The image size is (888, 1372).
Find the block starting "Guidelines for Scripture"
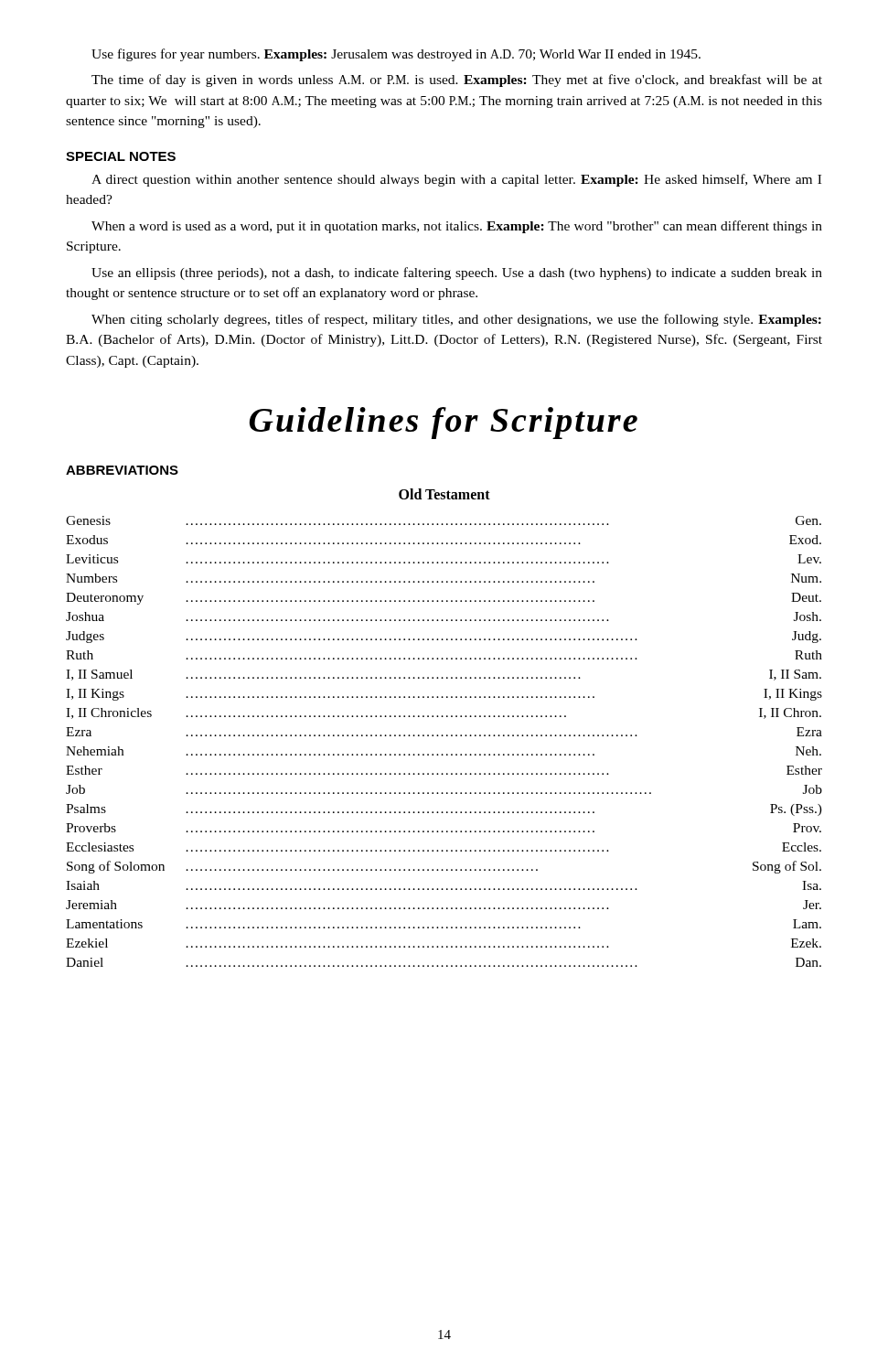click(444, 420)
